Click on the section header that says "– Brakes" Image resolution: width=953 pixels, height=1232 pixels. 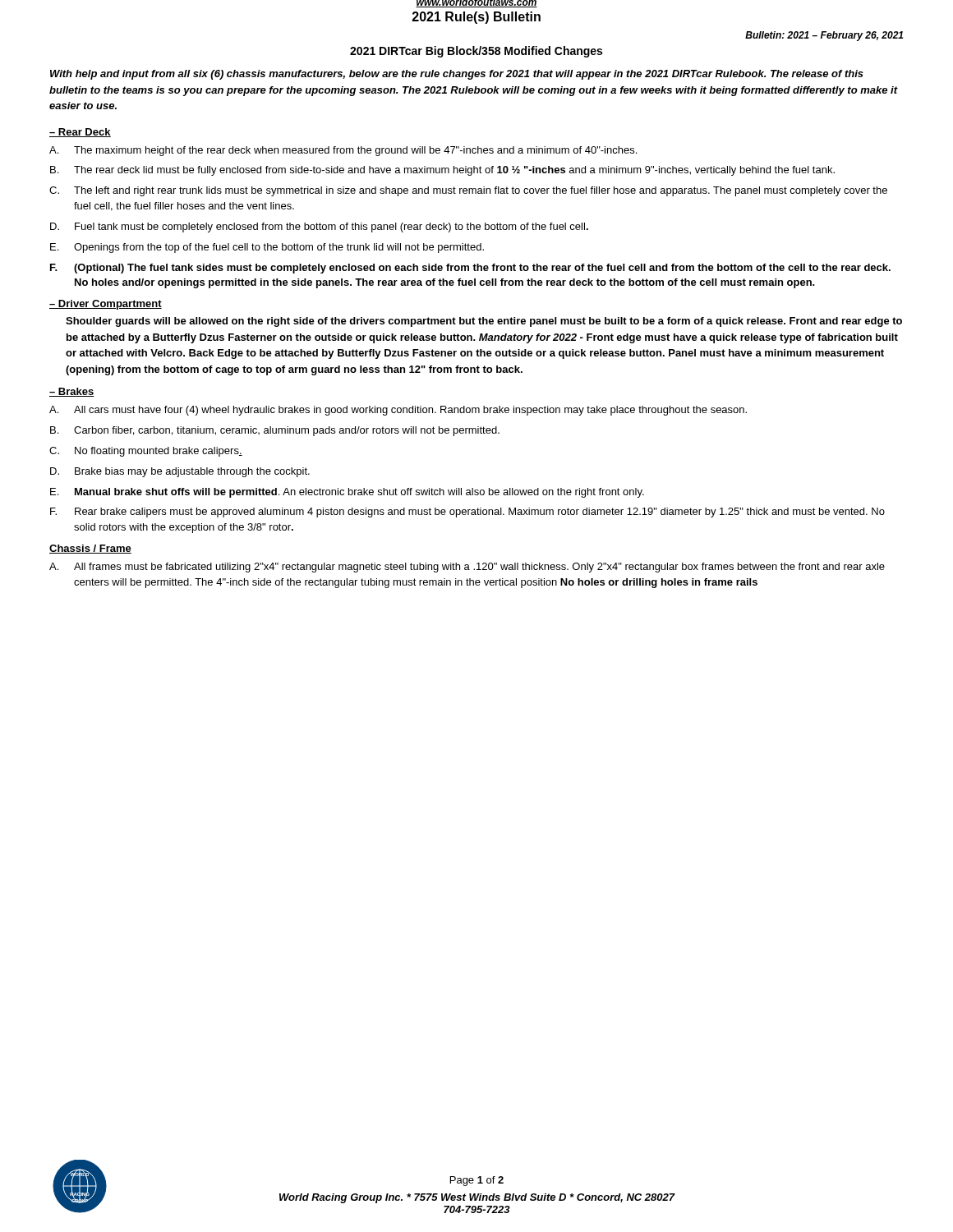(x=72, y=392)
